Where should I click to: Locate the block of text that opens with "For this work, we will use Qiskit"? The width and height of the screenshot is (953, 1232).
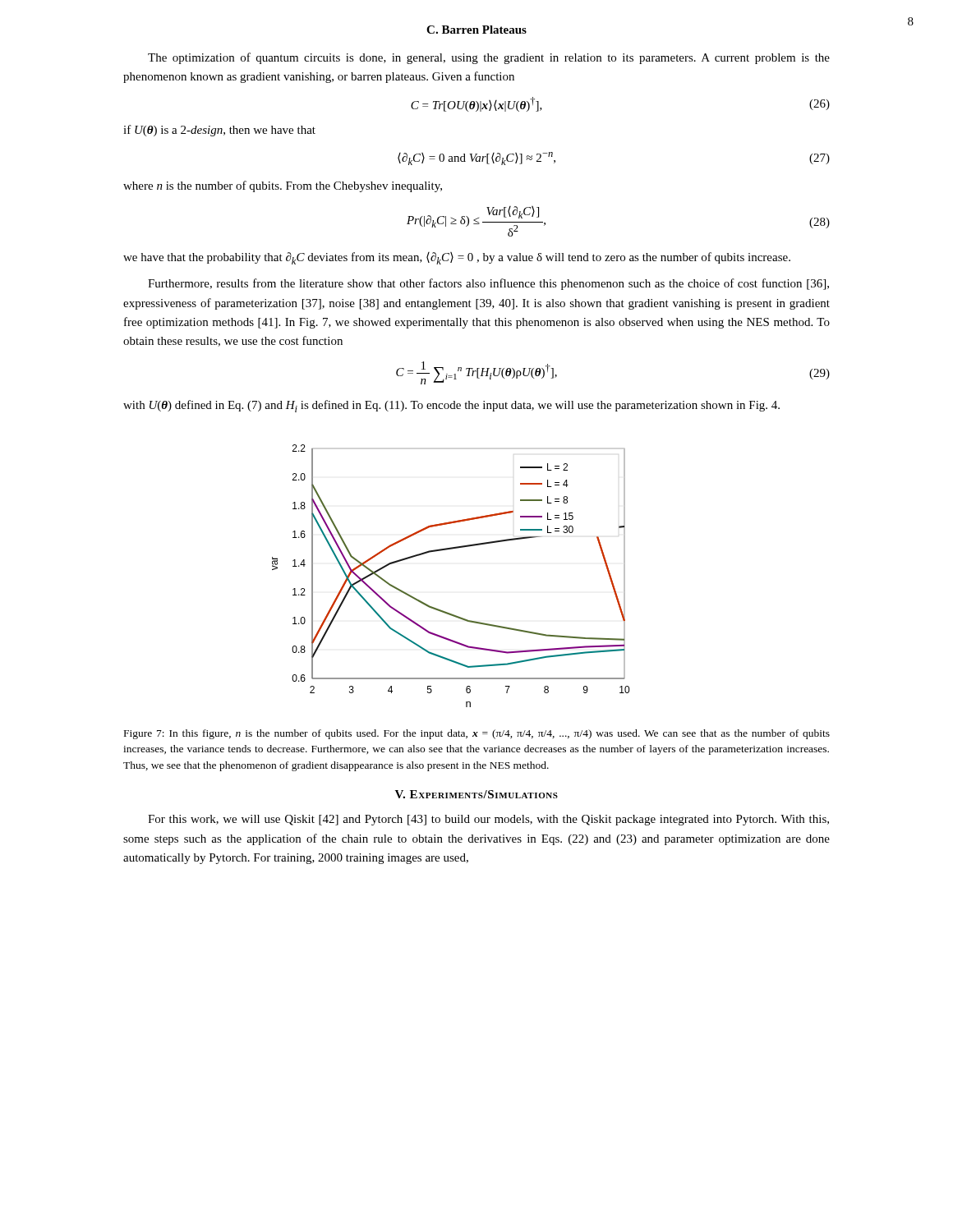(476, 838)
